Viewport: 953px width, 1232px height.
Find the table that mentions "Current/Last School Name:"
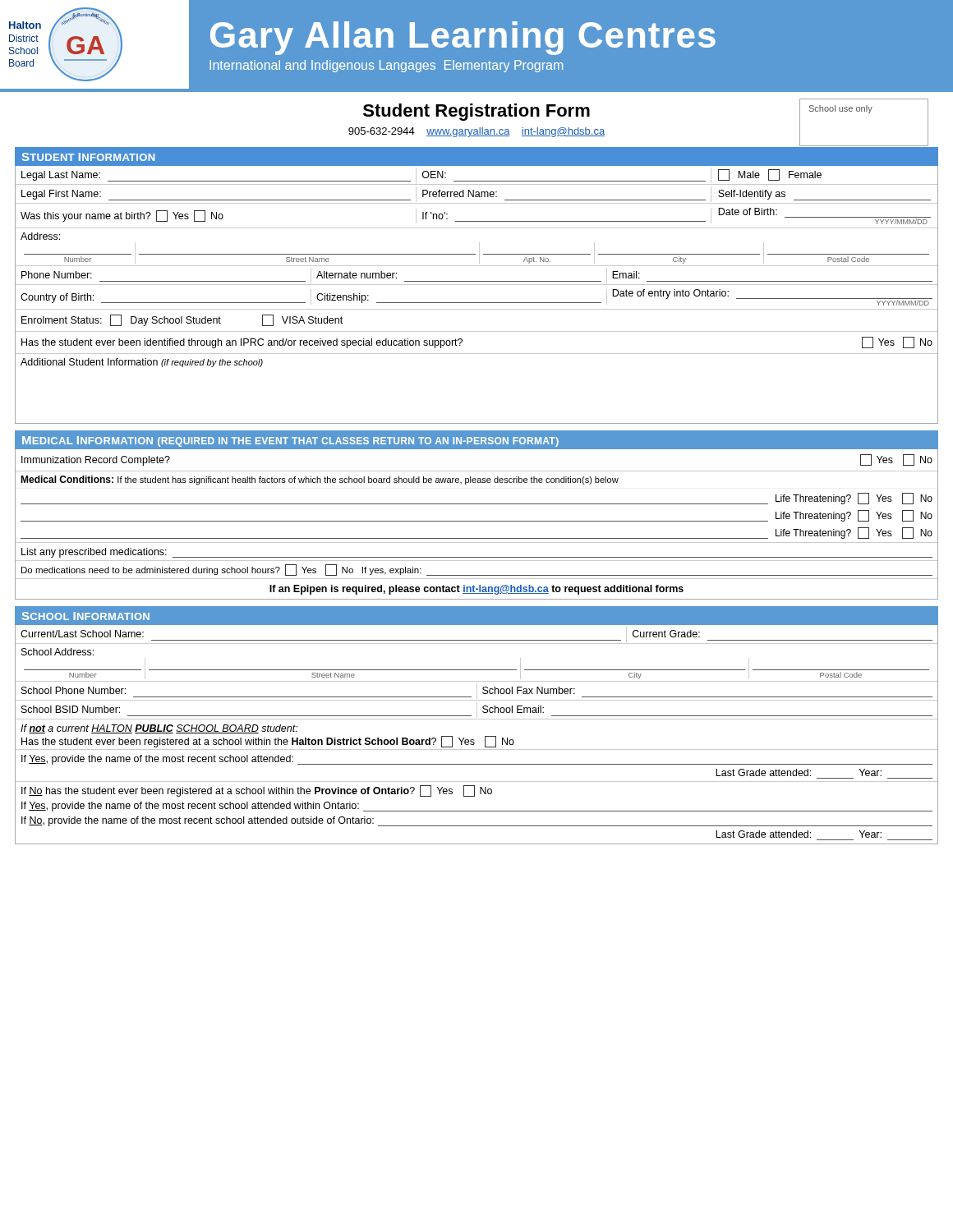click(x=476, y=735)
